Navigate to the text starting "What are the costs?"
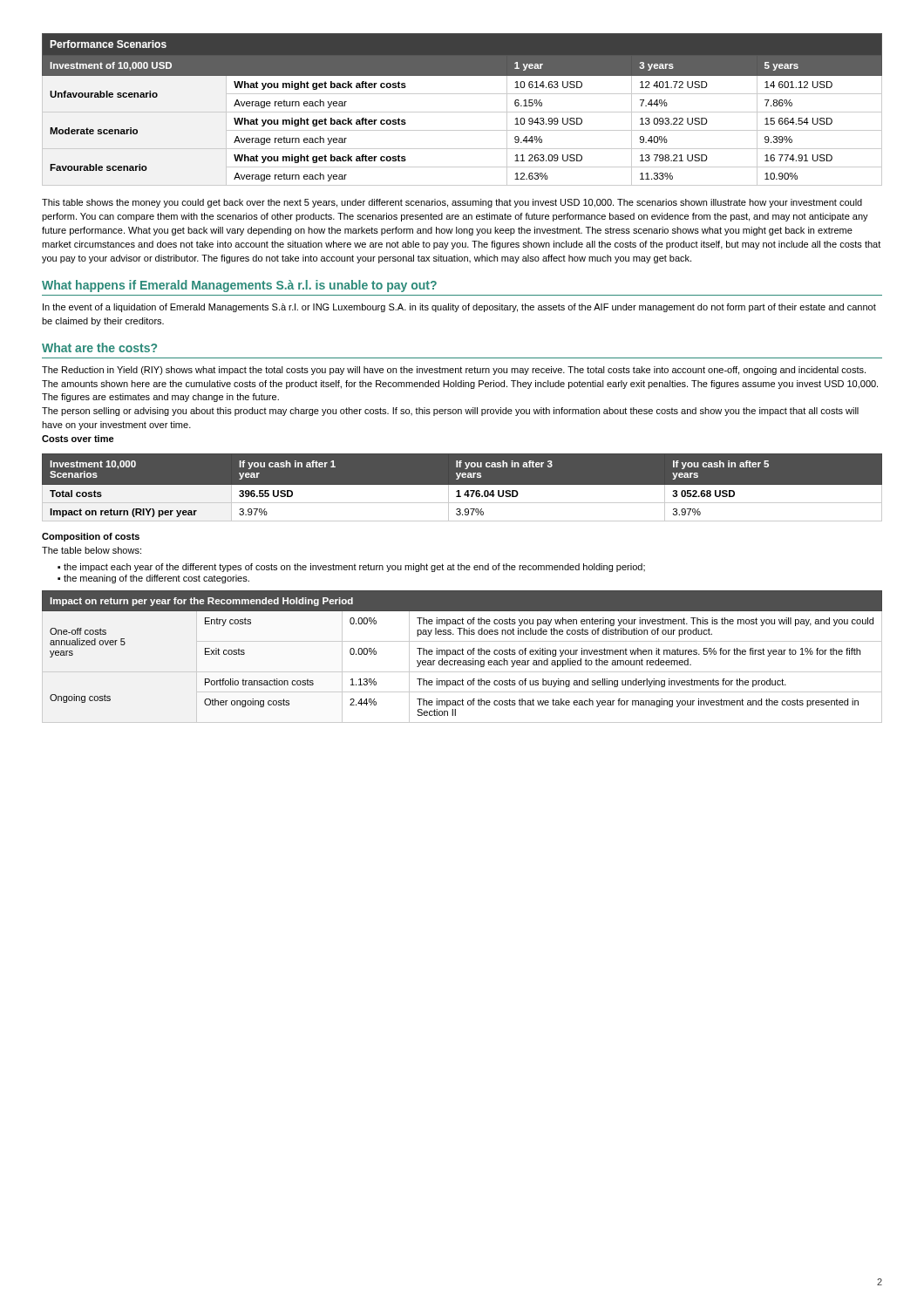 coord(100,348)
